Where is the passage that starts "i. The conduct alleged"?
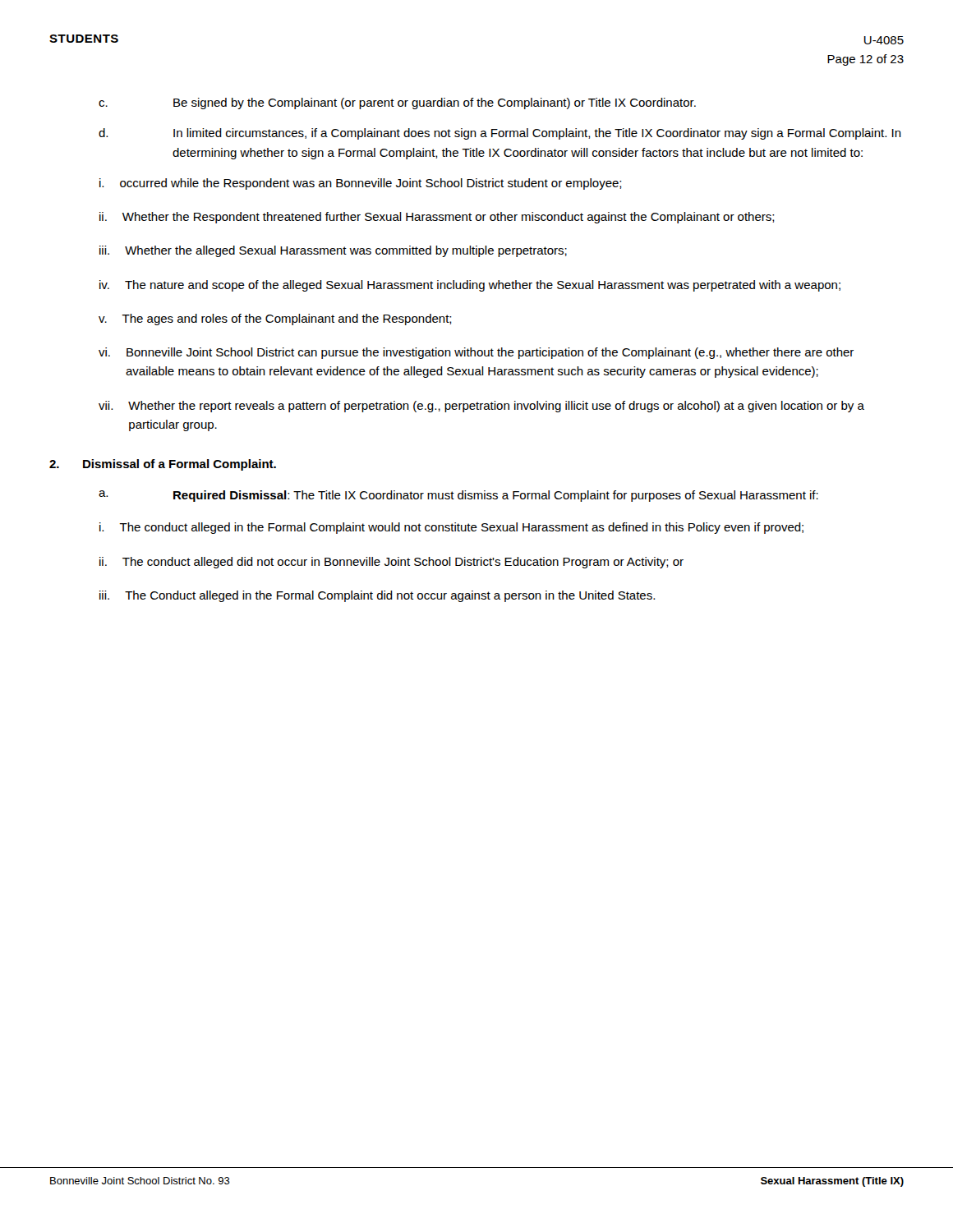The height and width of the screenshot is (1232, 953). point(476,527)
